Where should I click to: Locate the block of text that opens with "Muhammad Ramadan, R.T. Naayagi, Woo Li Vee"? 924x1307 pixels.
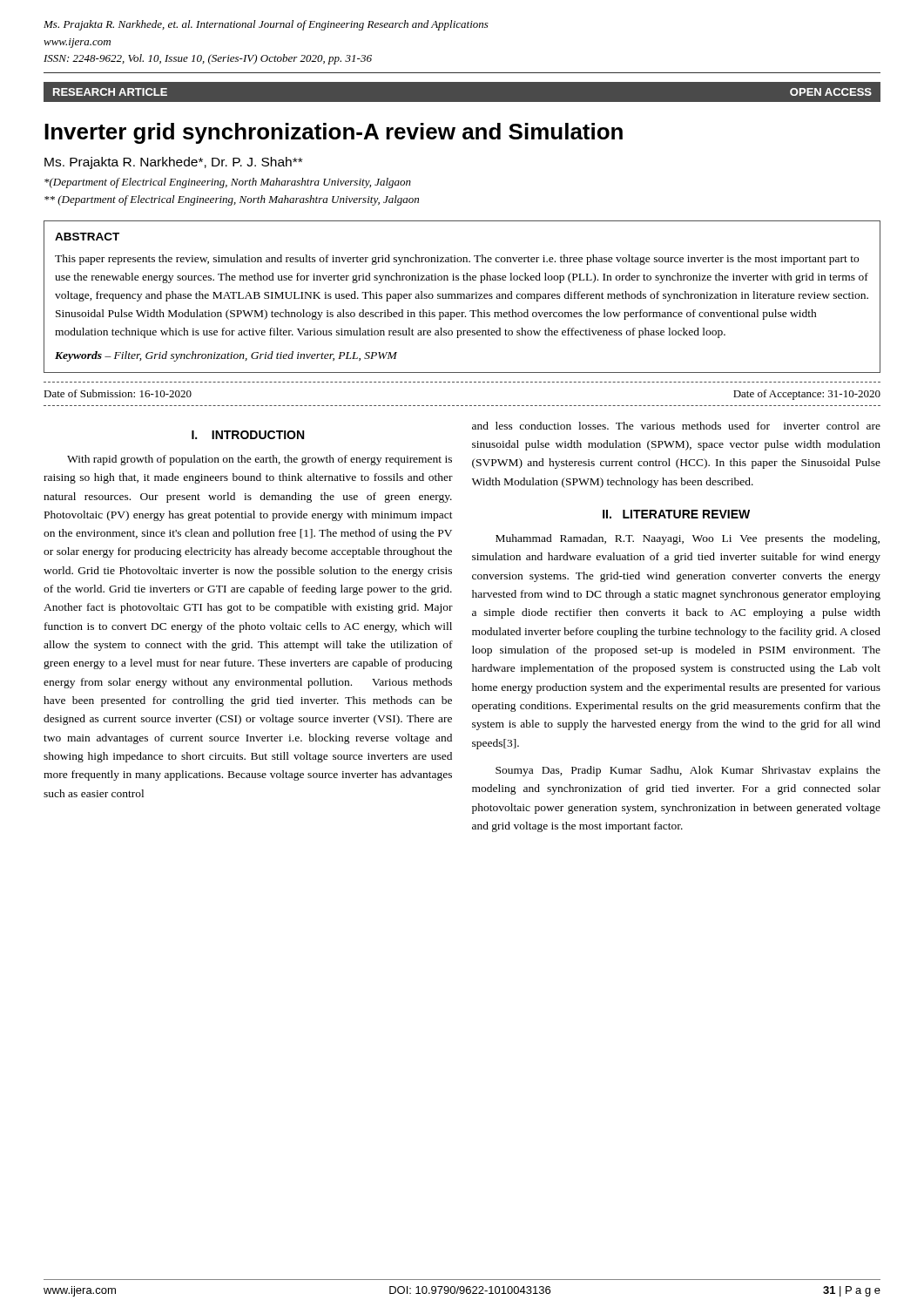(x=676, y=640)
